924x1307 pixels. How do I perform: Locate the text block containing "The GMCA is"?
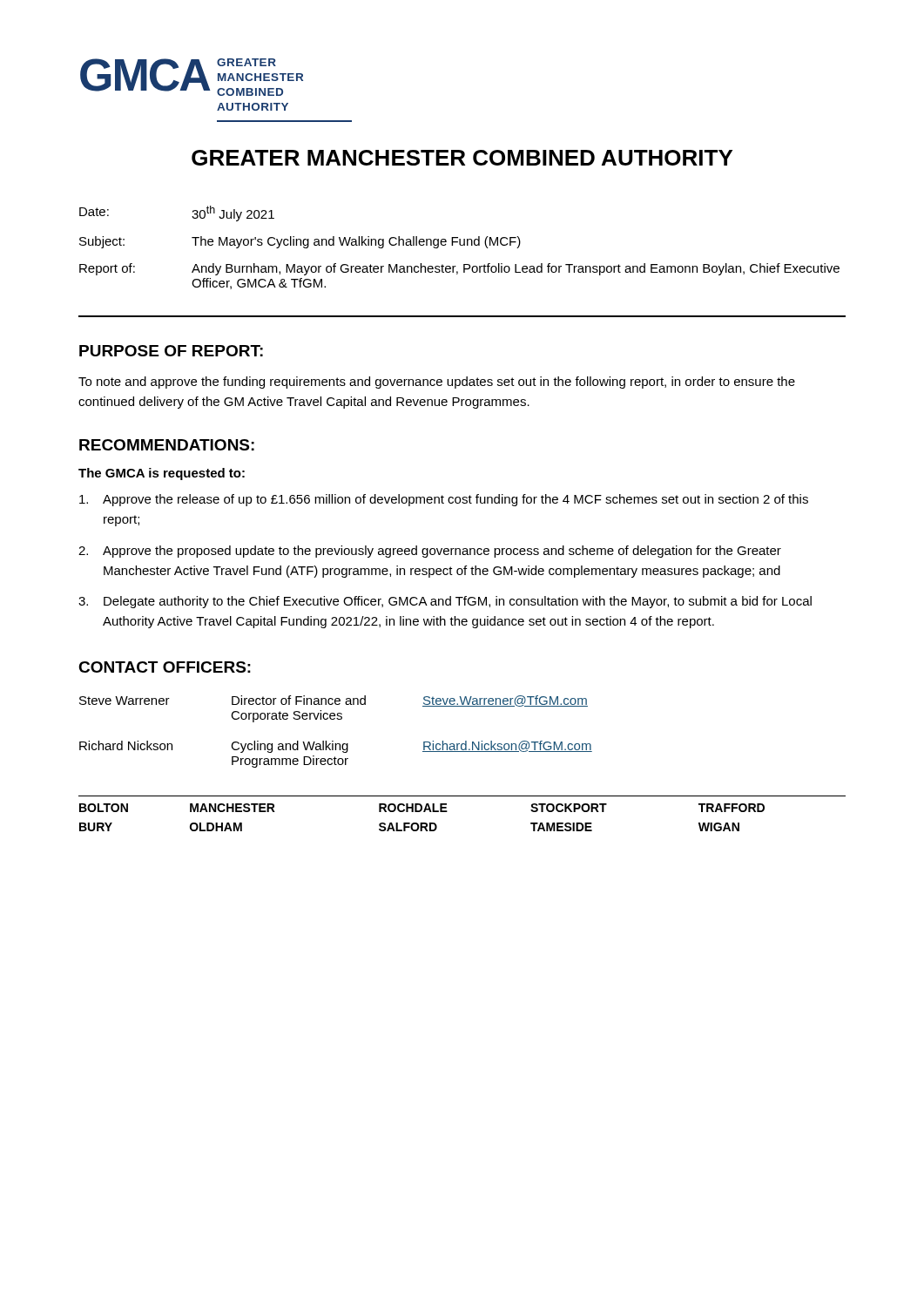coord(162,473)
